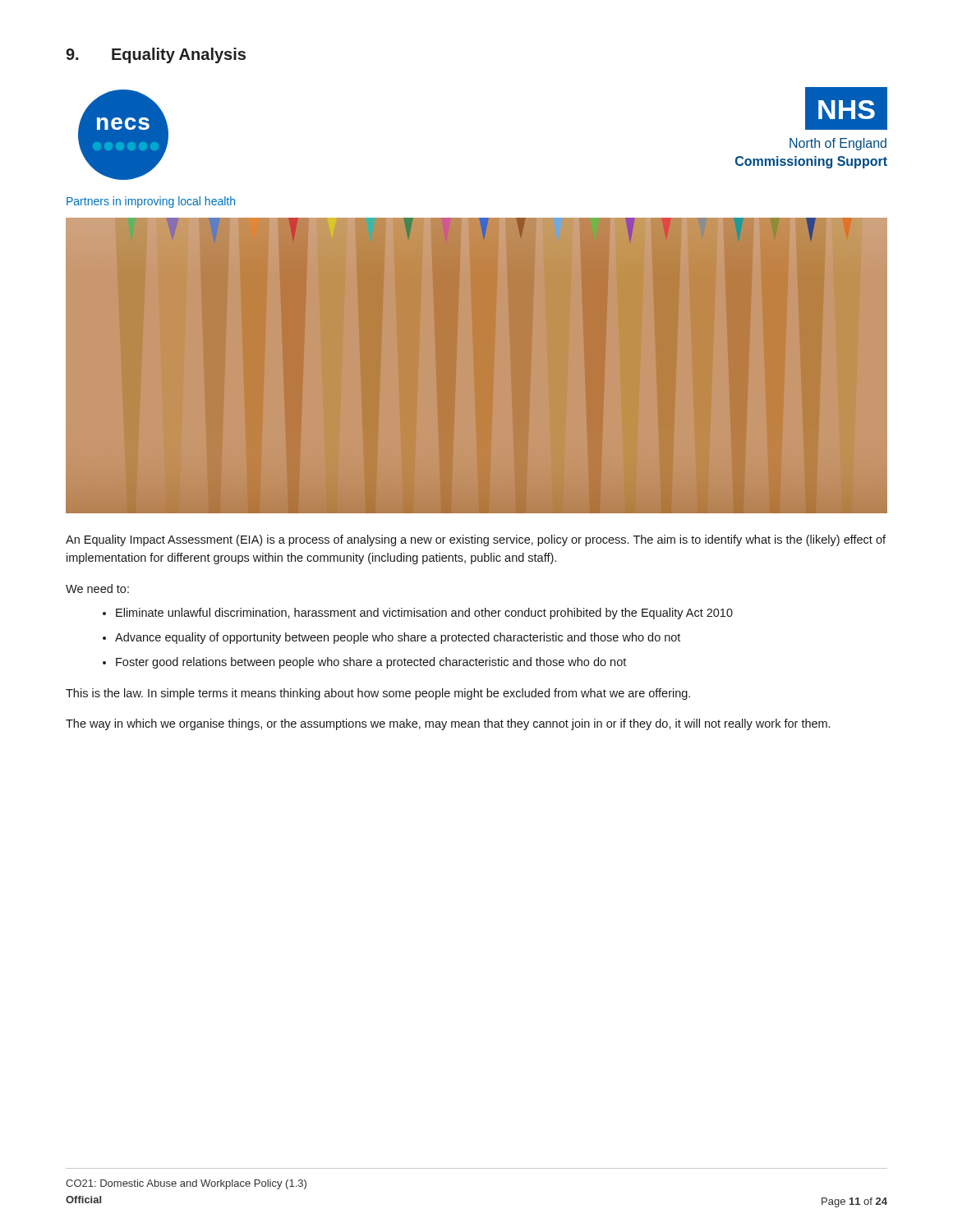Find the block starting "9. Equality Analysis"
The height and width of the screenshot is (1232, 953).
click(156, 55)
